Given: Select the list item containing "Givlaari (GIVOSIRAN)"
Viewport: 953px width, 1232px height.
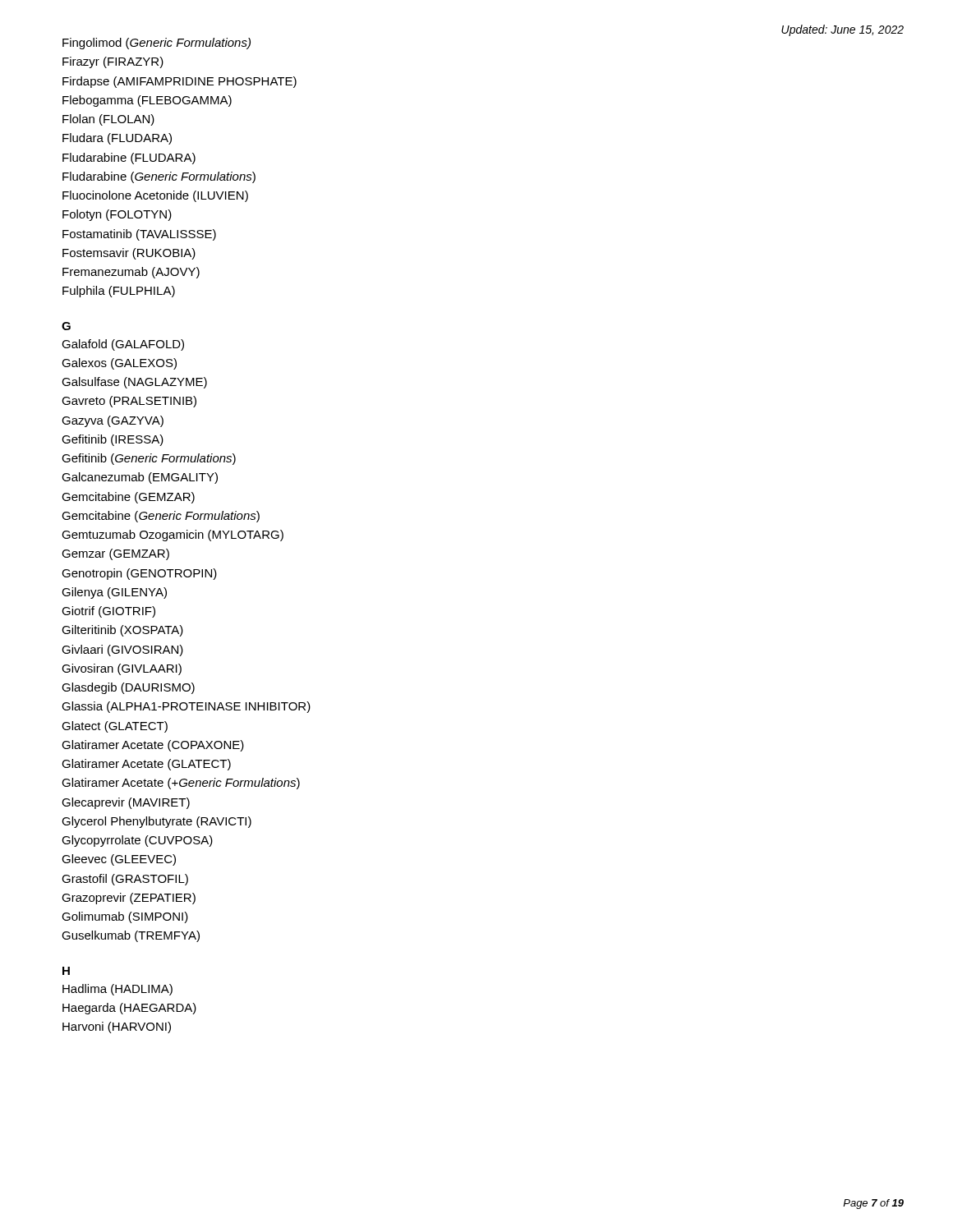Looking at the screenshot, I should 122,650.
